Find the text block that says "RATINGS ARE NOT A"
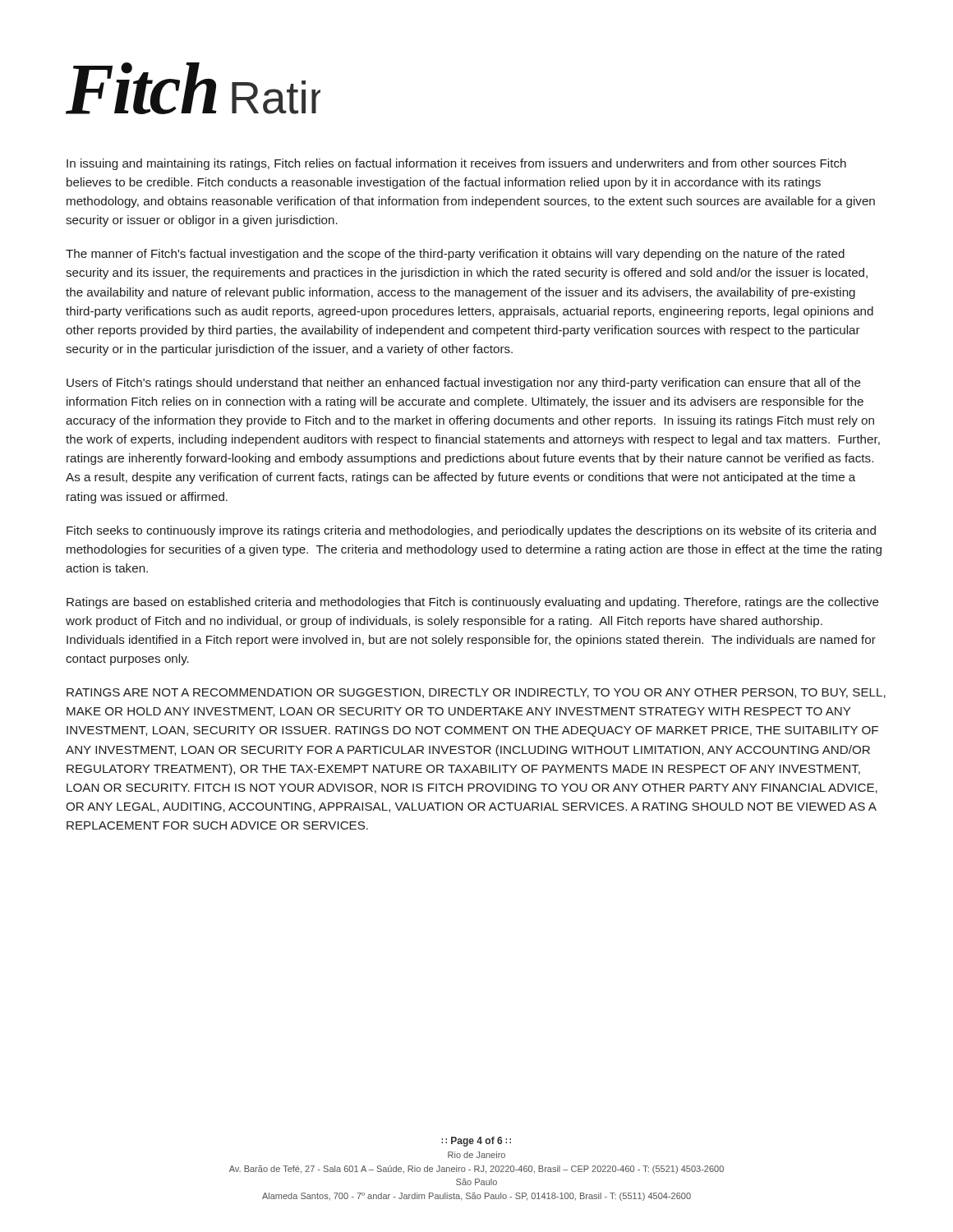 coord(476,759)
